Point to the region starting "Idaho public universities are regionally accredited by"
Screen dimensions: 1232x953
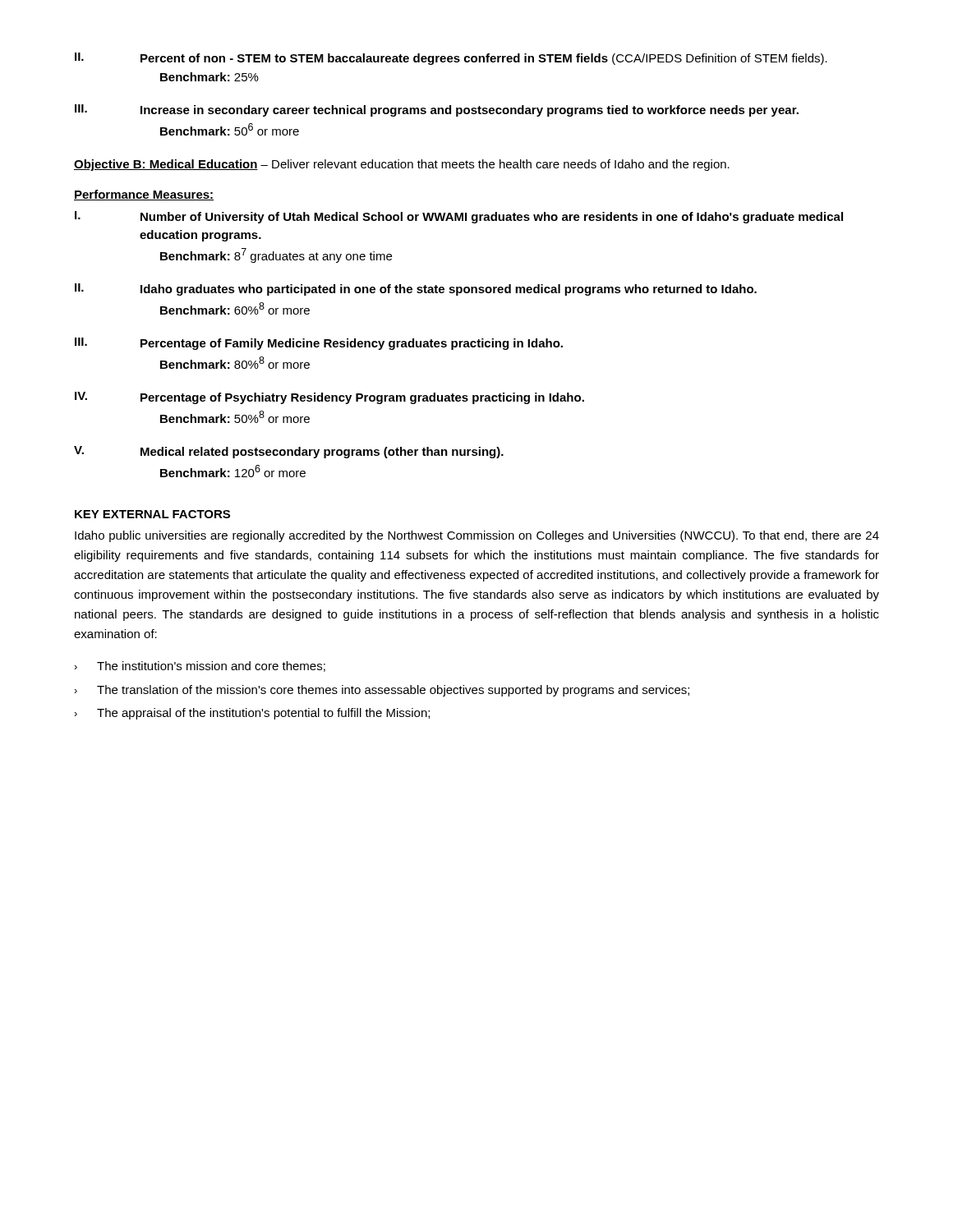[x=476, y=584]
